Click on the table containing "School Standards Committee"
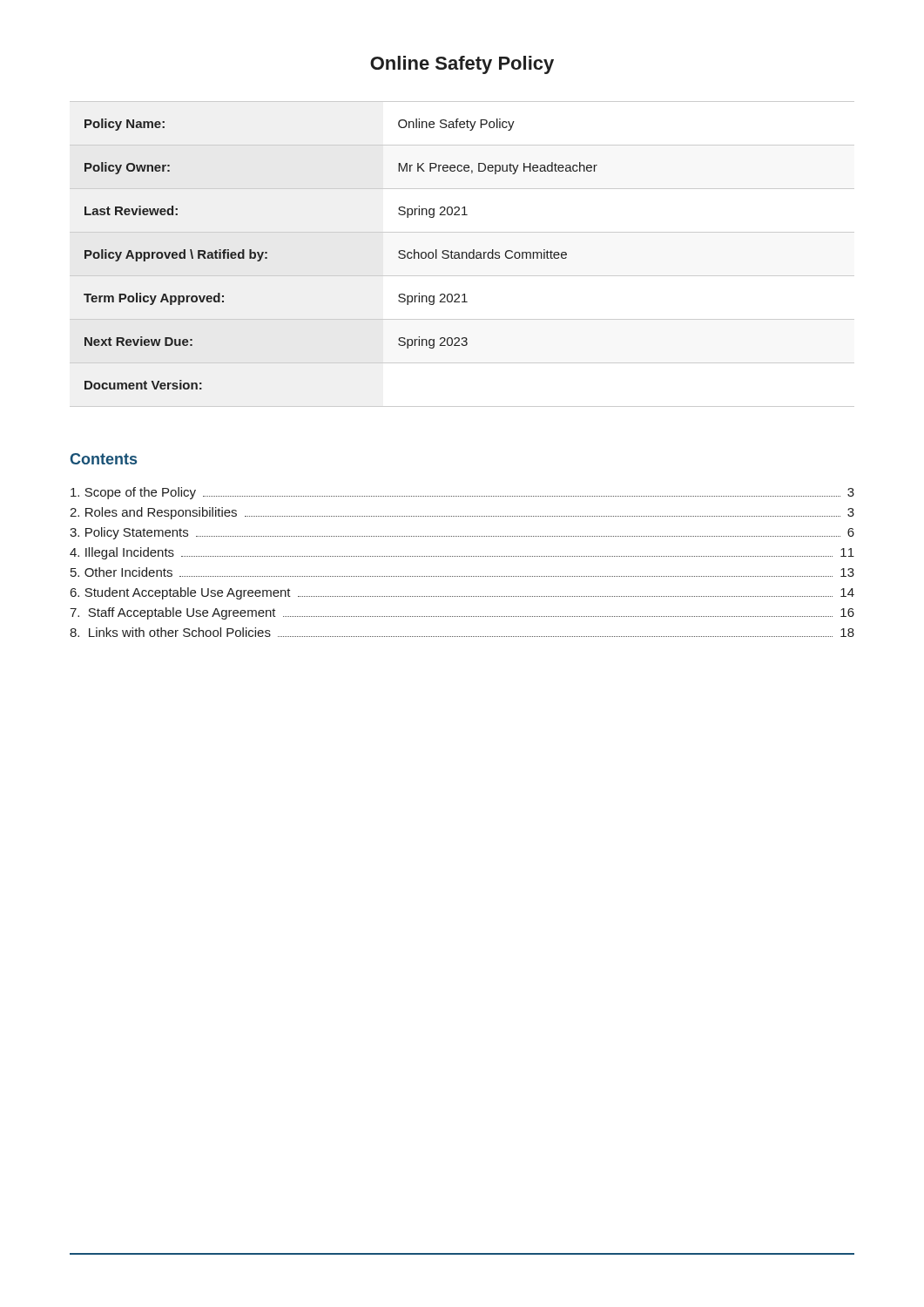Image resolution: width=924 pixels, height=1307 pixels. click(x=462, y=254)
